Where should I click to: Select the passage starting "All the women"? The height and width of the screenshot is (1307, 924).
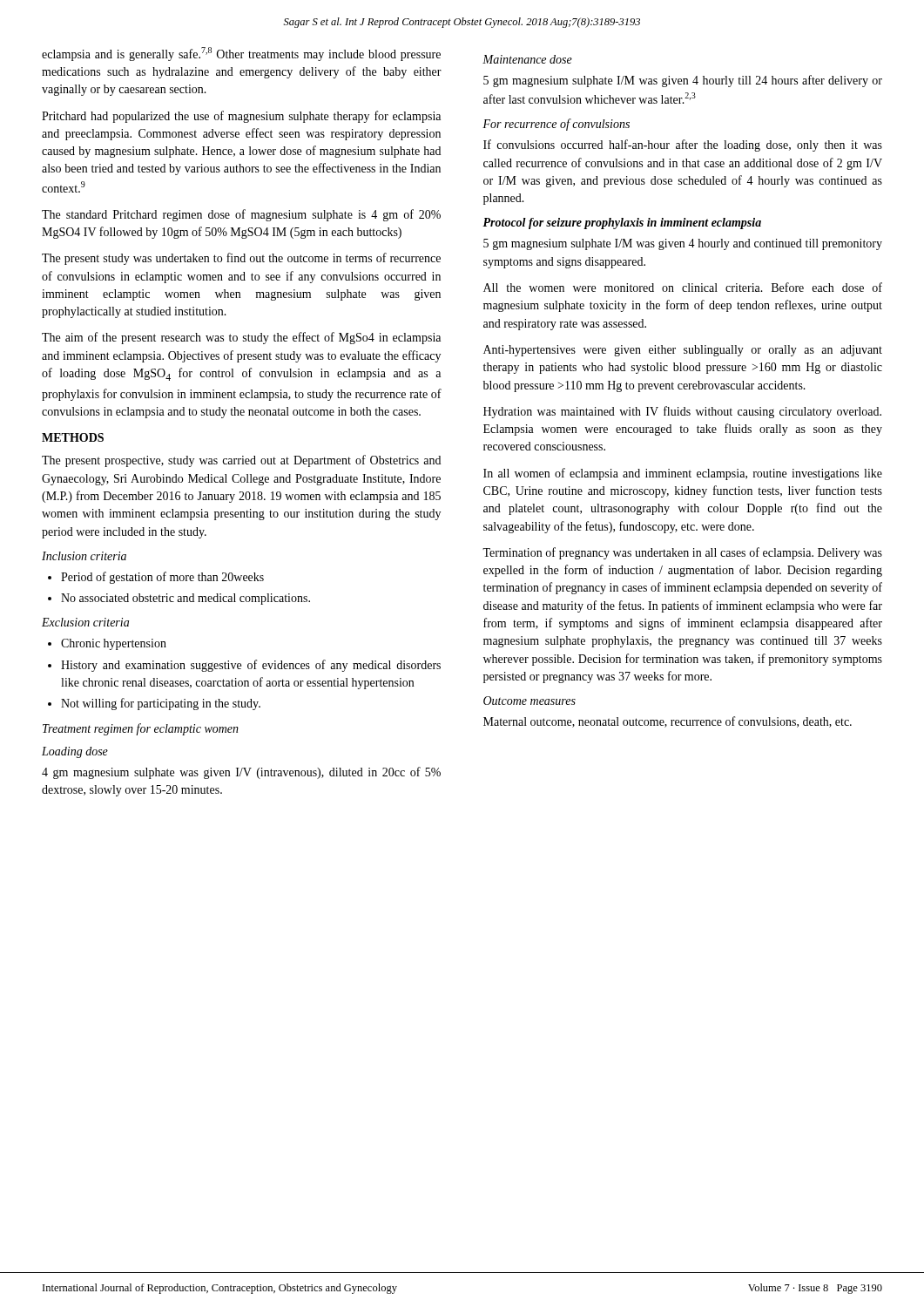point(683,306)
